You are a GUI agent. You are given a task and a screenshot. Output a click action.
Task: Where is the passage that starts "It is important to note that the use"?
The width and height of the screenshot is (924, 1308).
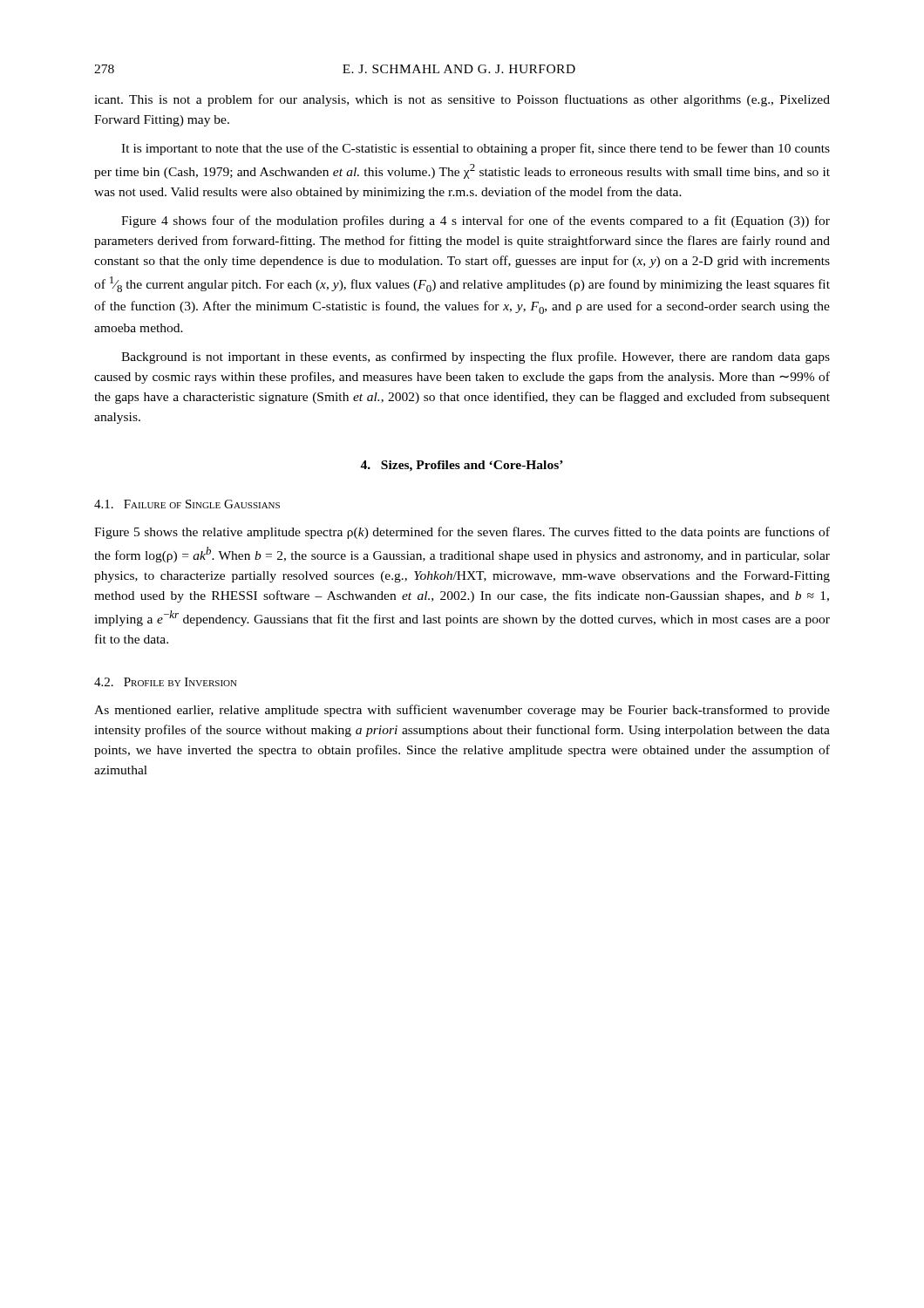coord(462,170)
